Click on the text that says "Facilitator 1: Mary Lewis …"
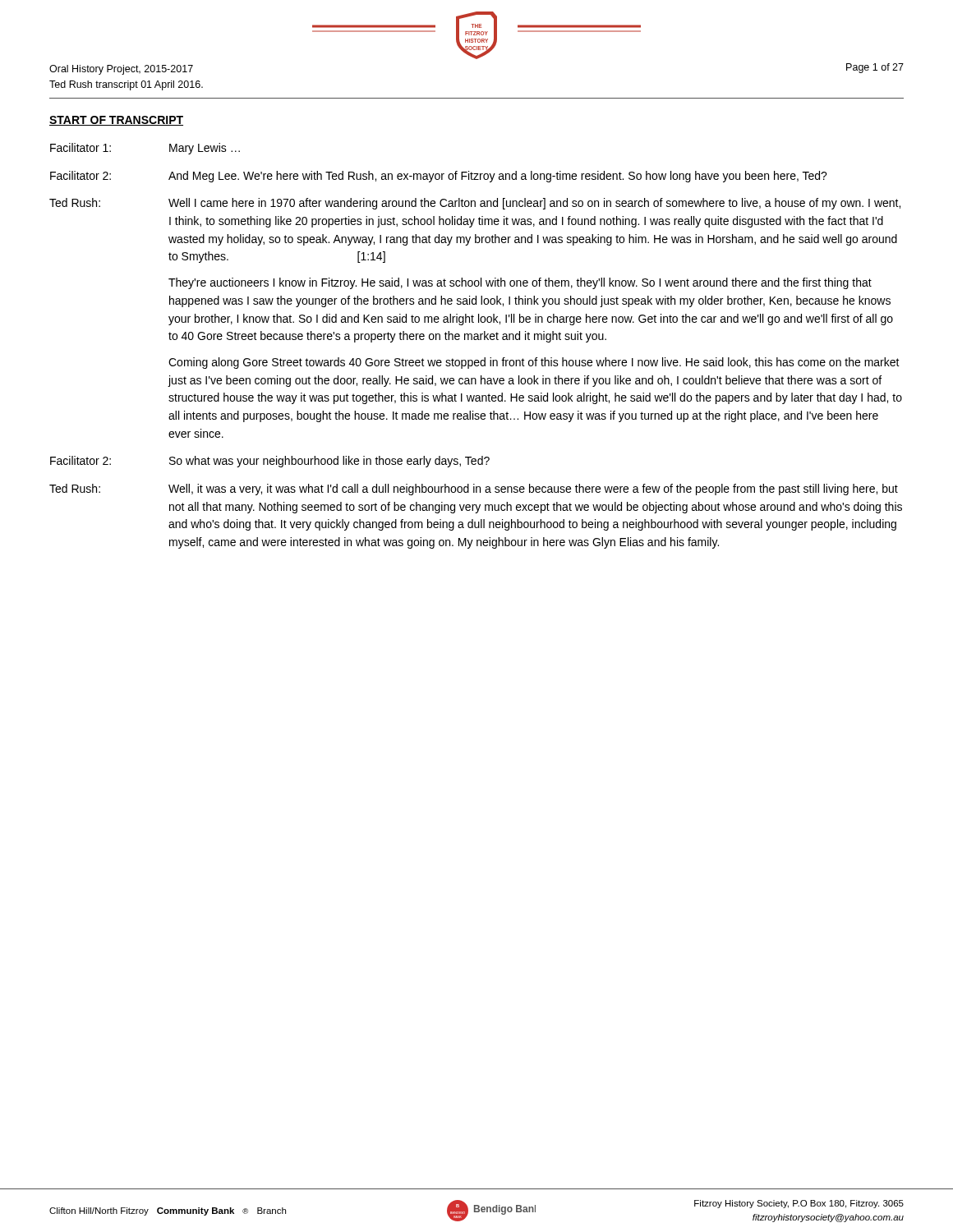Image resolution: width=953 pixels, height=1232 pixels. pos(83,148)
